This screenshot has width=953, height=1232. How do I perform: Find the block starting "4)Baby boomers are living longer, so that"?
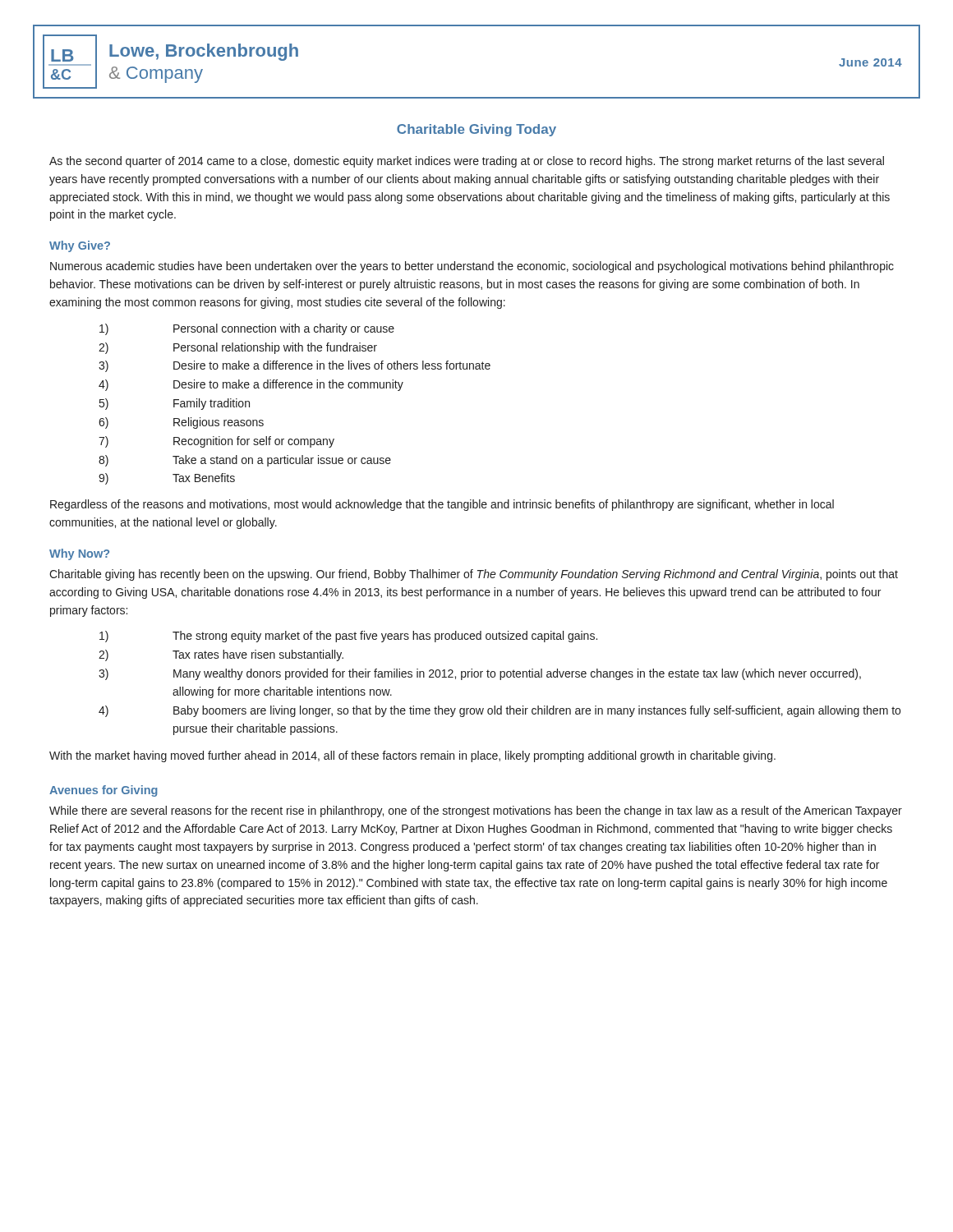[x=476, y=720]
